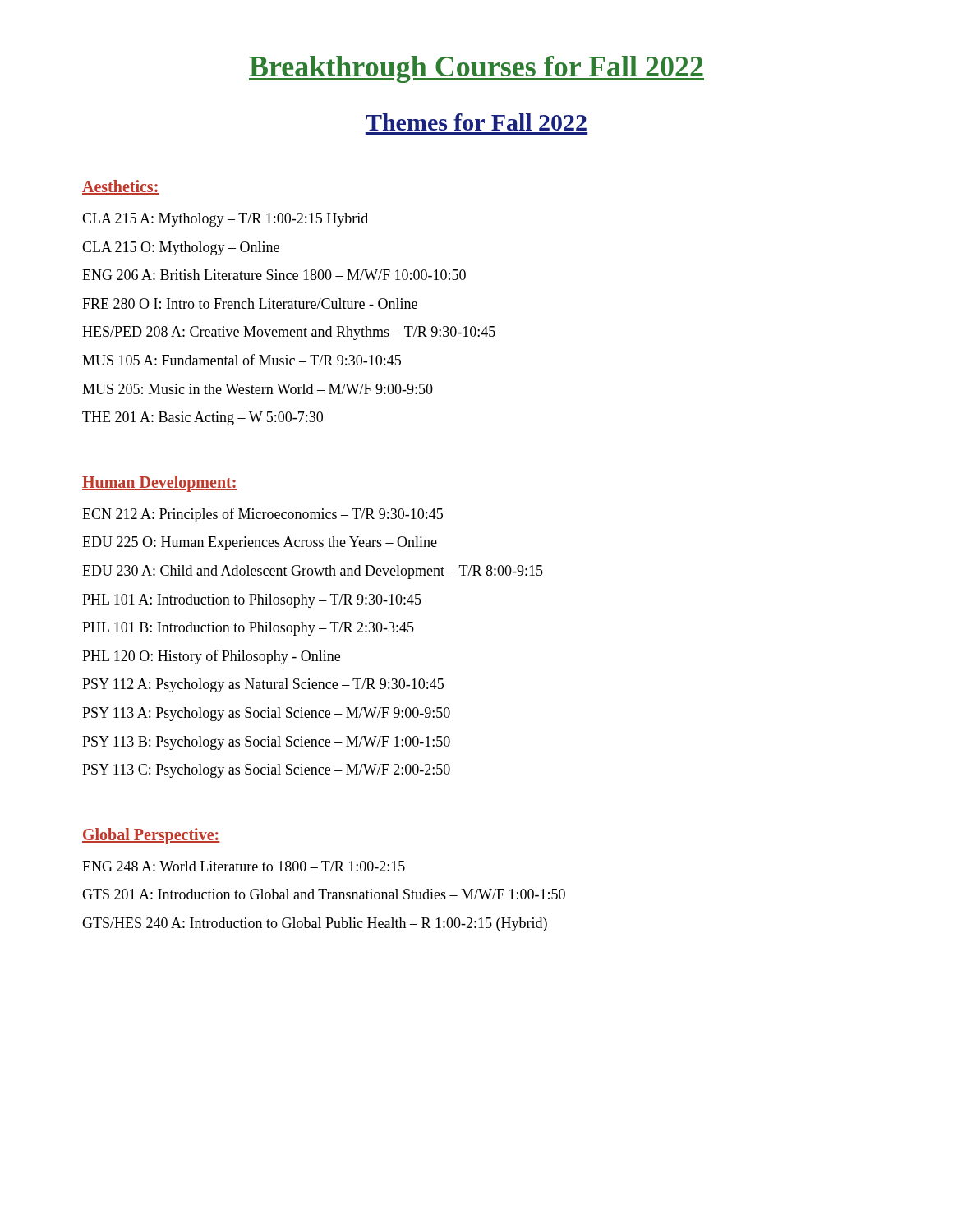Locate the element starting "PSY 113 C: Psychology as Social Science –"
953x1232 pixels.
point(266,770)
